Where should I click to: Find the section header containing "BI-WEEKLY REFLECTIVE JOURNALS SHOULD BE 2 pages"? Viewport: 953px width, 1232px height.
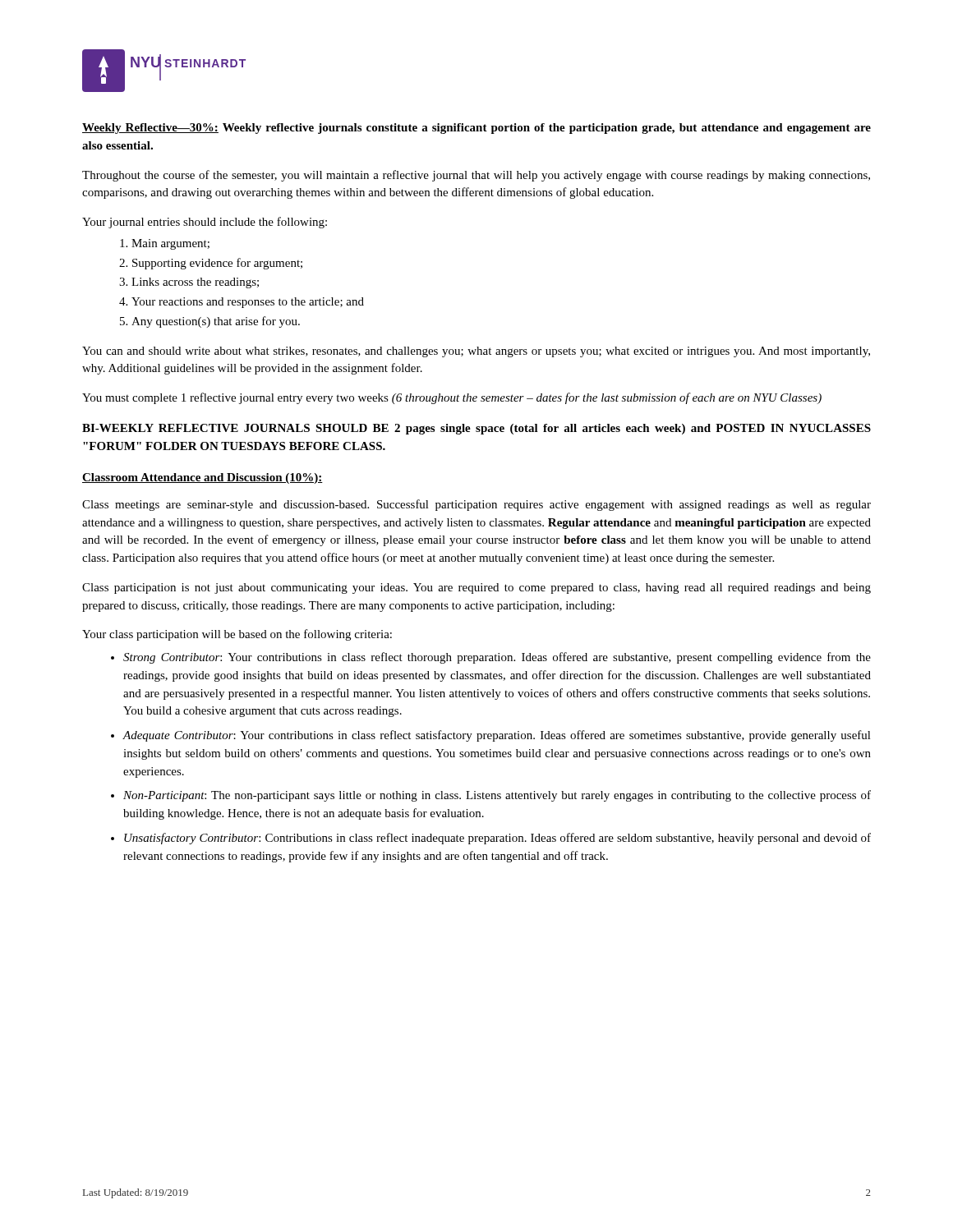(476, 437)
